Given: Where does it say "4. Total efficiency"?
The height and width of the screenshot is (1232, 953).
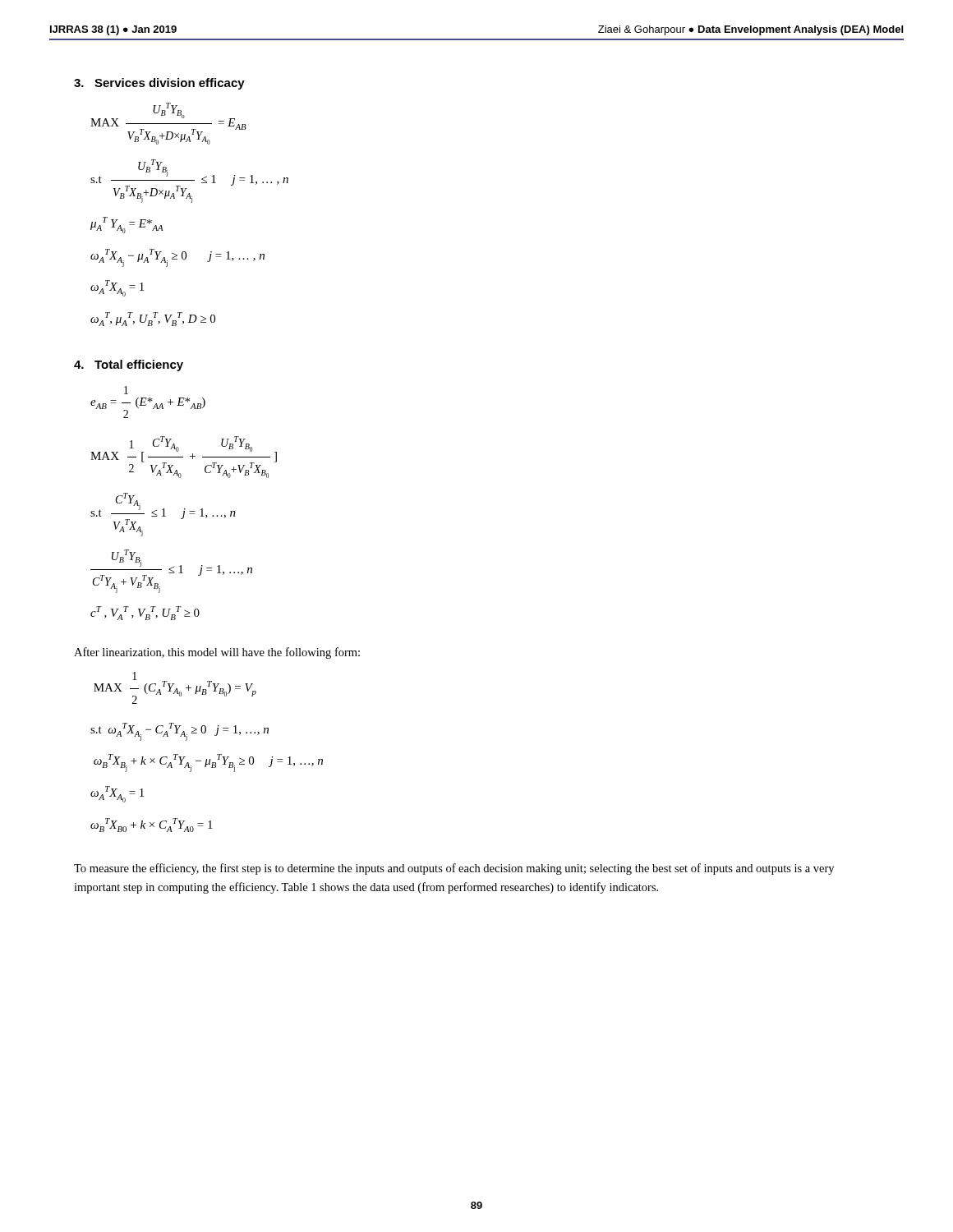Looking at the screenshot, I should [x=129, y=364].
